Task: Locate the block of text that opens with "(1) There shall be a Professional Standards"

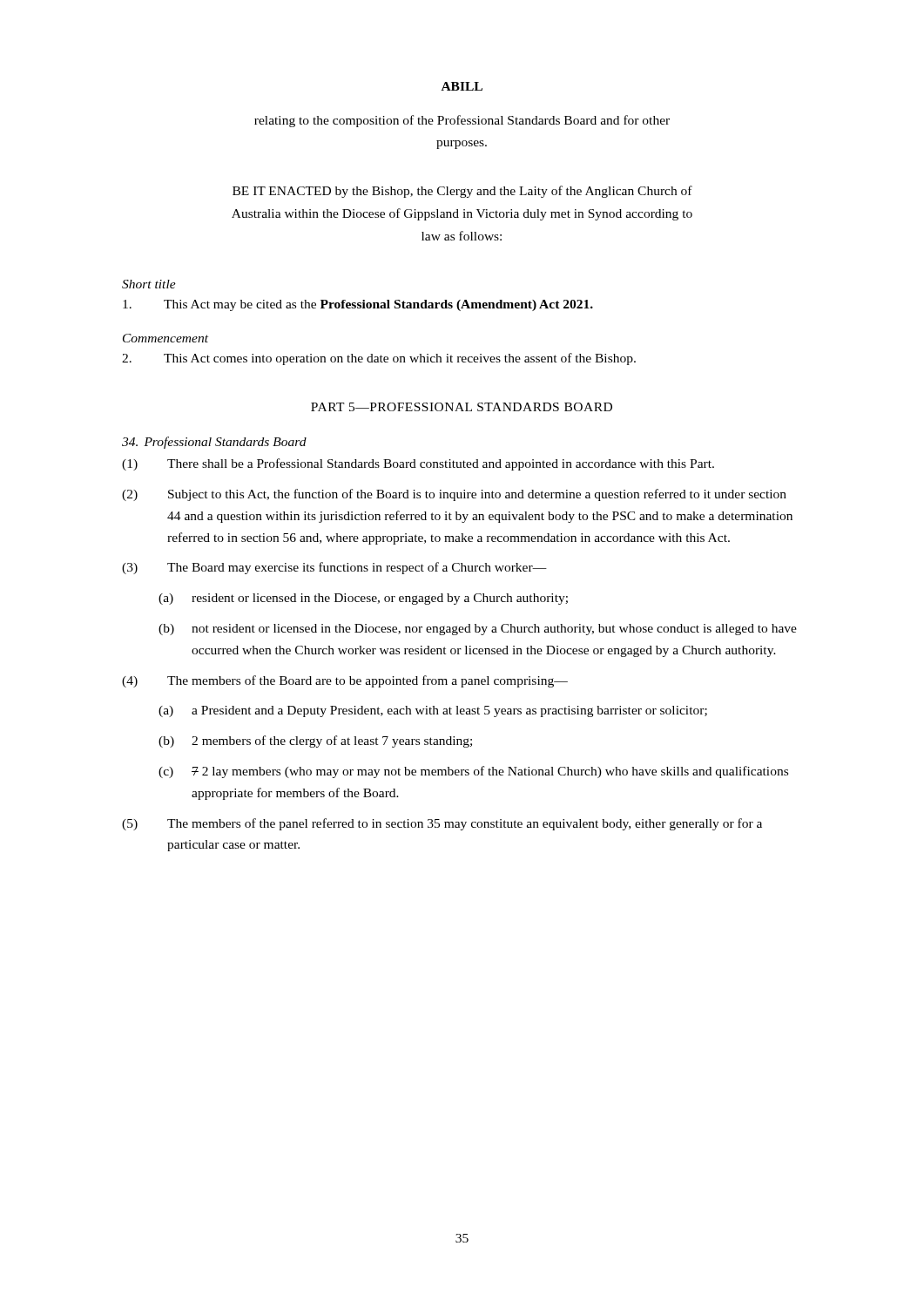Action: [462, 464]
